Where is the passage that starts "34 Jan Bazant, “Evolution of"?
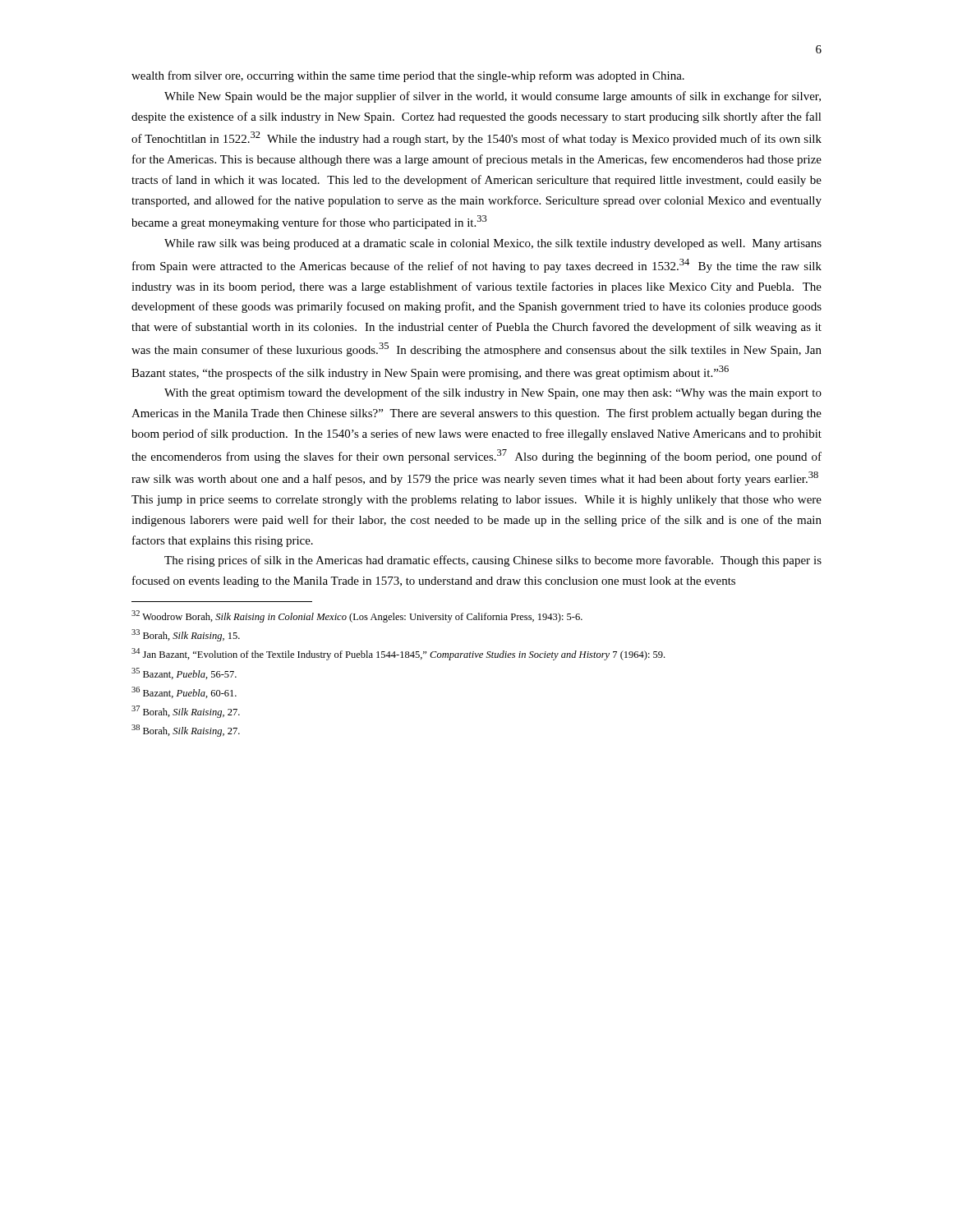The image size is (953, 1232). (x=398, y=654)
